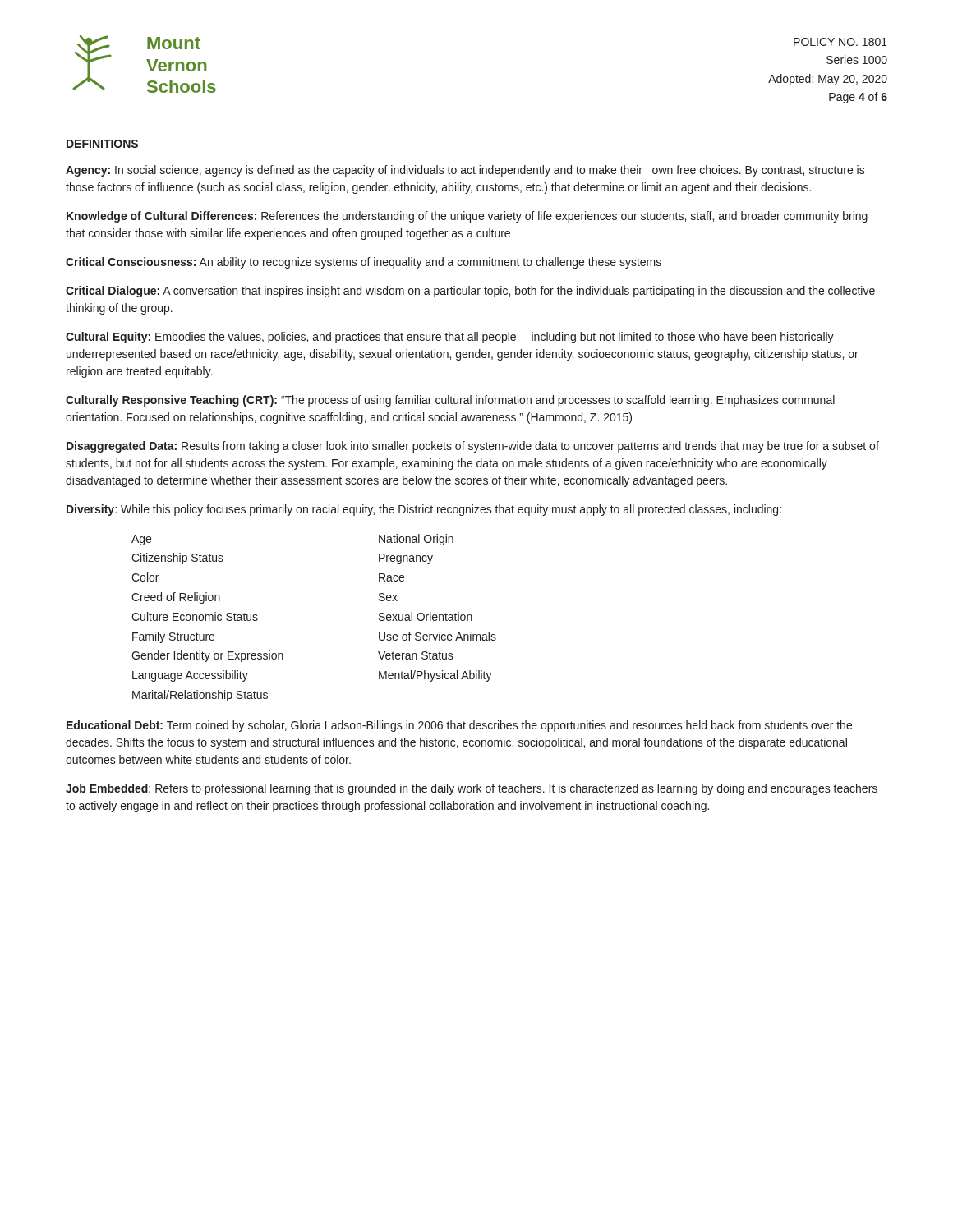
Task: Click the passage that begins "Critical Consciousness: An ability"
Action: tap(364, 262)
